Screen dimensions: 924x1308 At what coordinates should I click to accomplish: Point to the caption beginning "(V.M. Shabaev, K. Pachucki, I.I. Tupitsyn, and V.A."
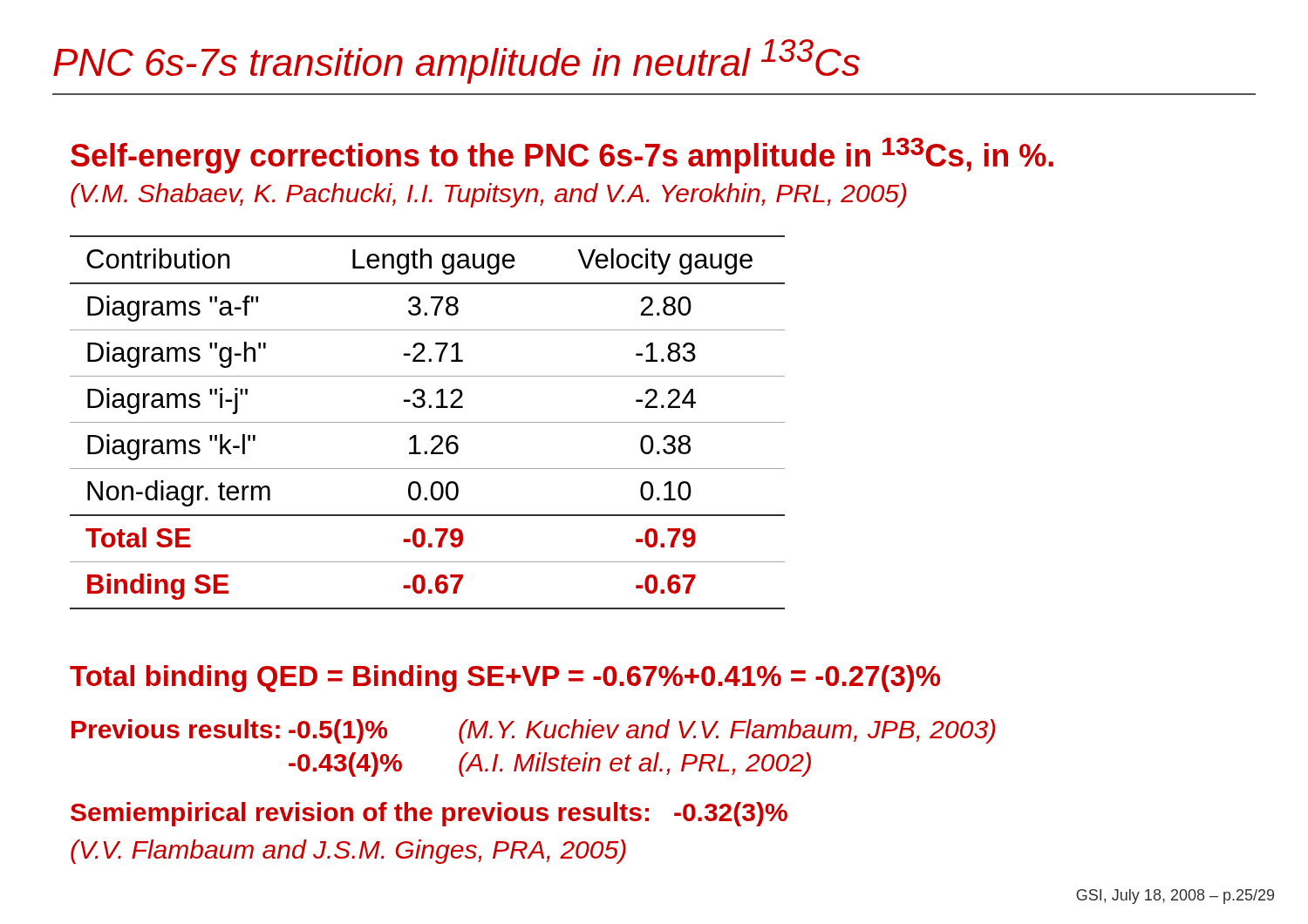[x=654, y=194]
